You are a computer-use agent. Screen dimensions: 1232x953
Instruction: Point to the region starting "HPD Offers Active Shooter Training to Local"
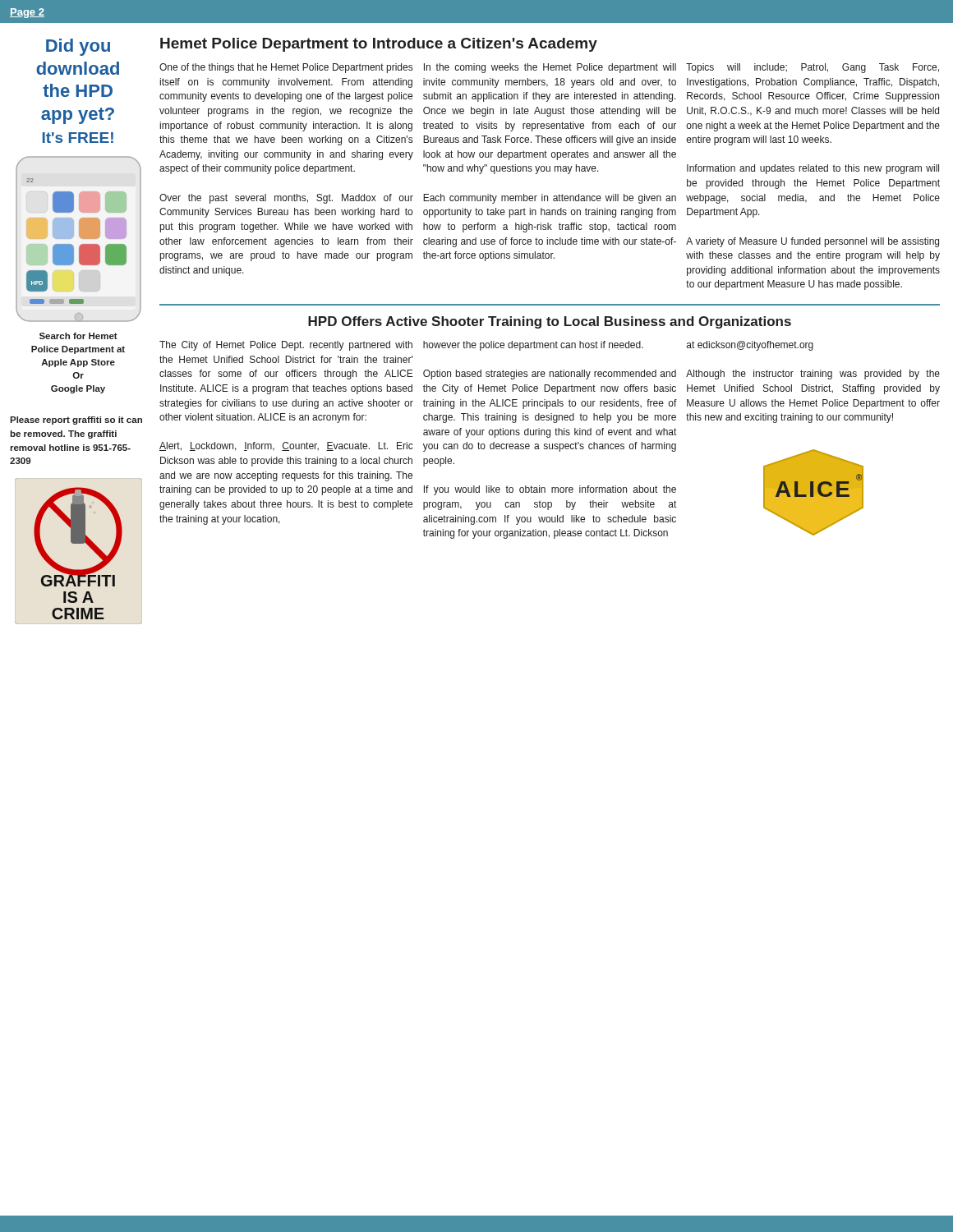point(550,322)
